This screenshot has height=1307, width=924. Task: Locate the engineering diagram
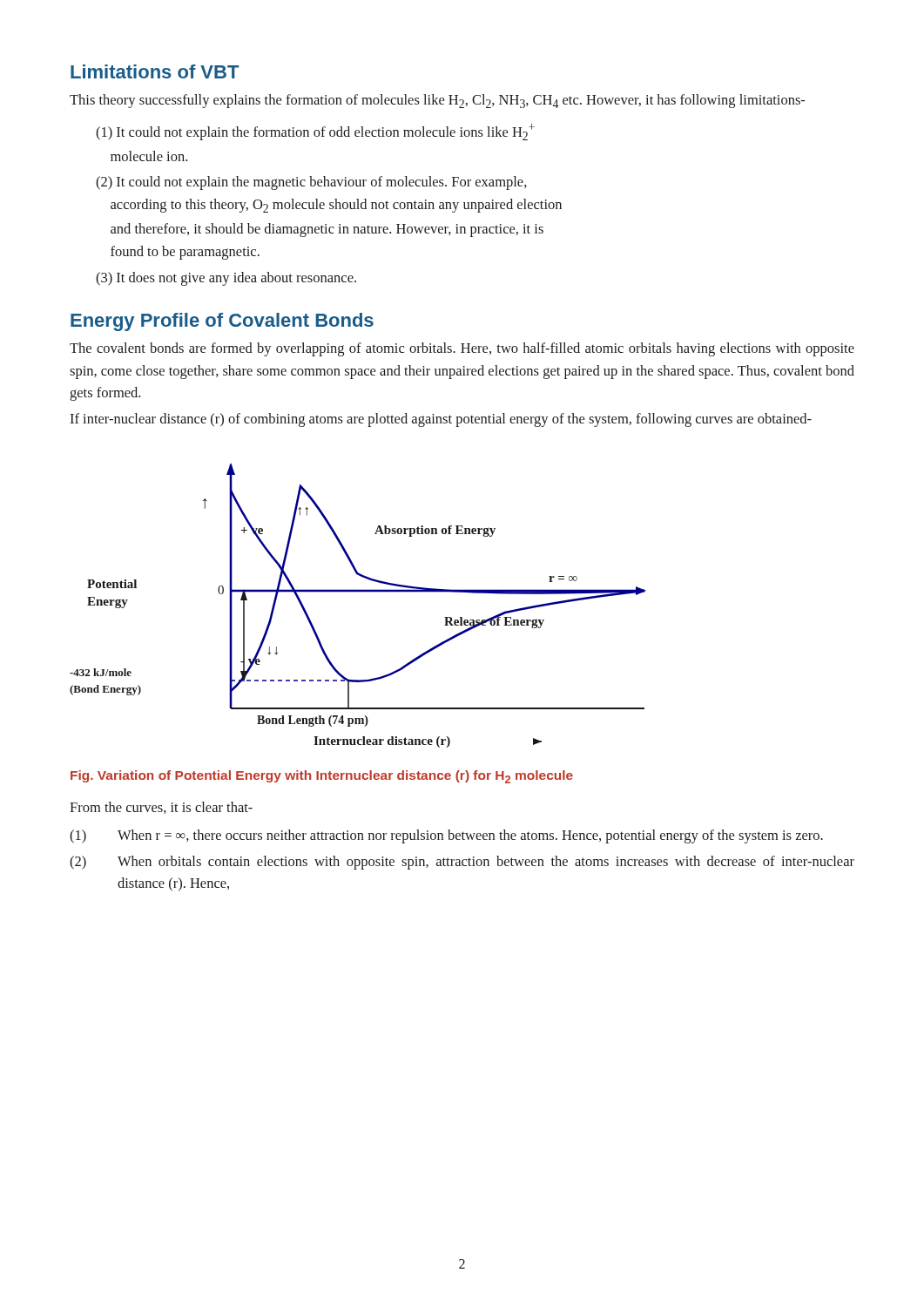coord(374,602)
